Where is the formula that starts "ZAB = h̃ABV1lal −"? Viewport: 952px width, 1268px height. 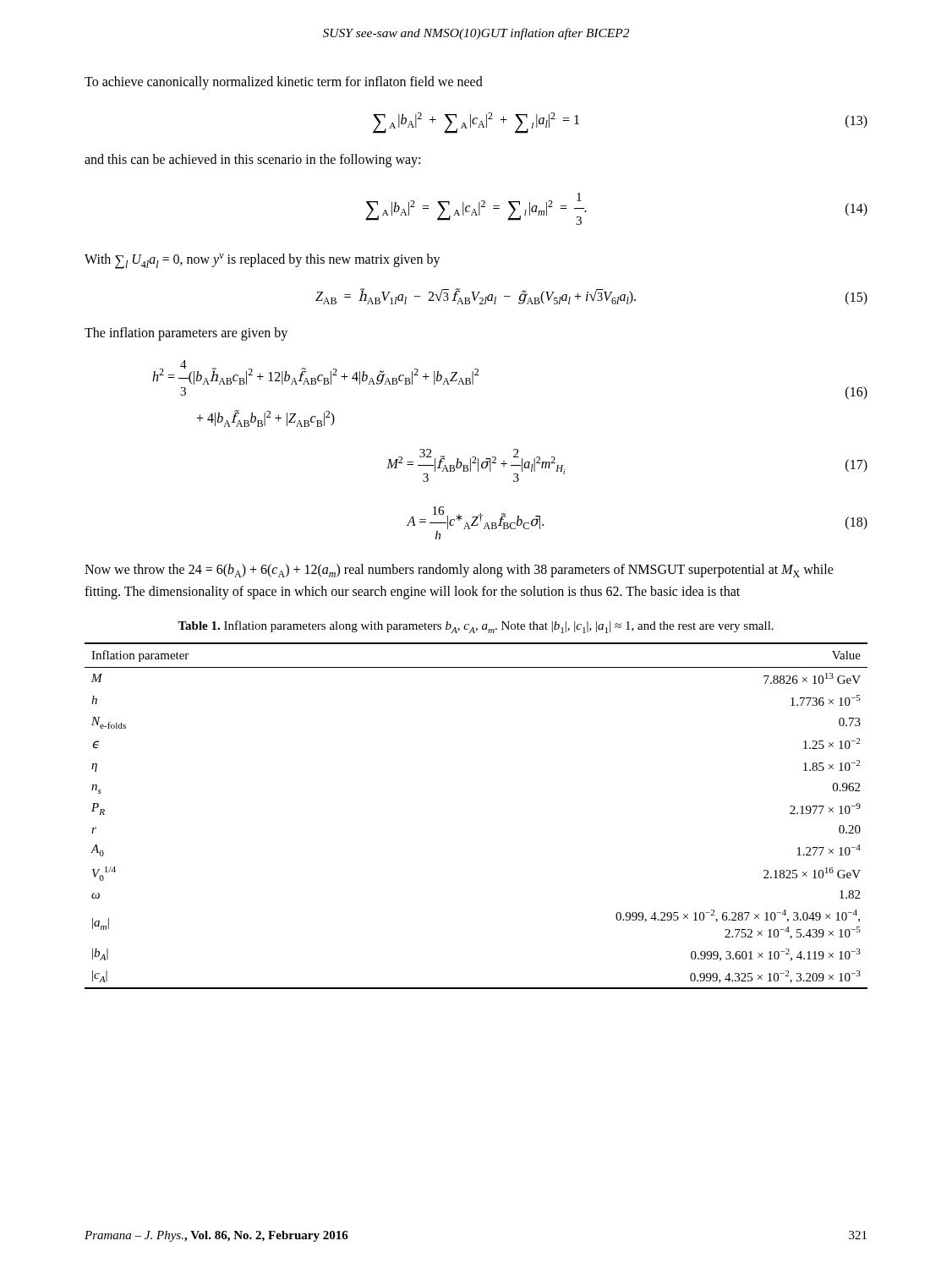[591, 297]
